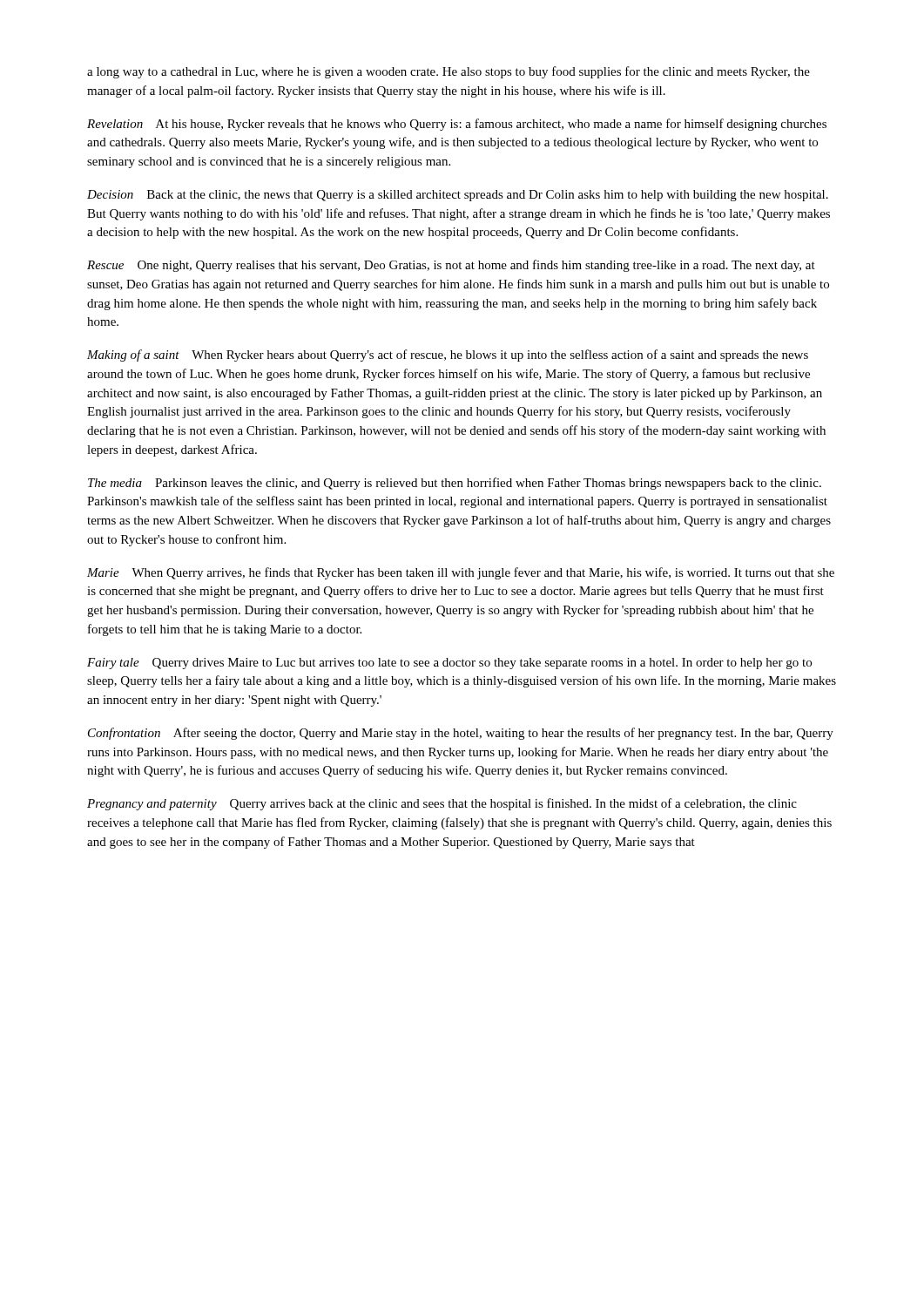The width and height of the screenshot is (924, 1307).
Task: Point to the block beginning "a long way"
Action: [x=462, y=82]
